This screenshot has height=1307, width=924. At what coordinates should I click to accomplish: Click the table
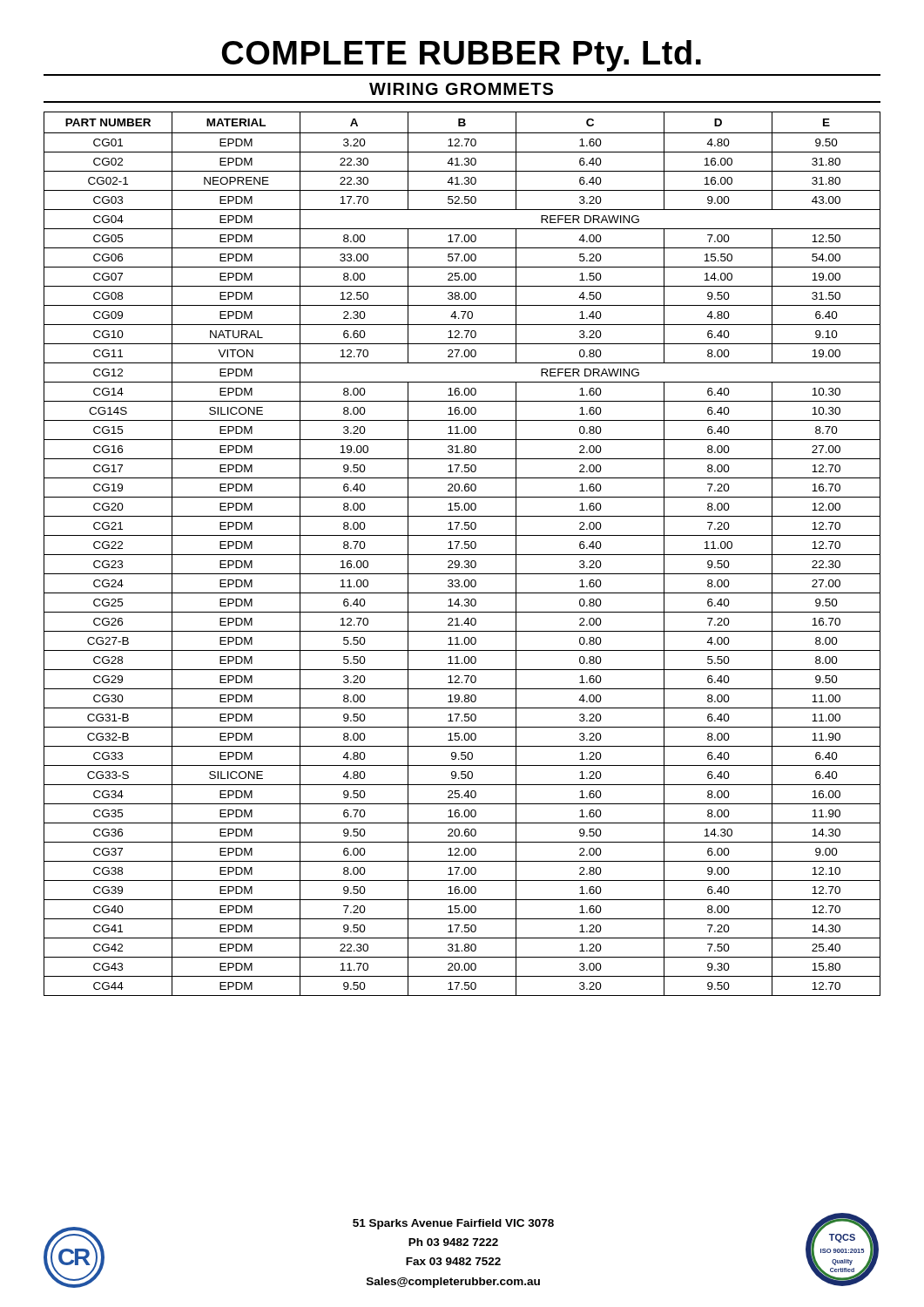[462, 554]
